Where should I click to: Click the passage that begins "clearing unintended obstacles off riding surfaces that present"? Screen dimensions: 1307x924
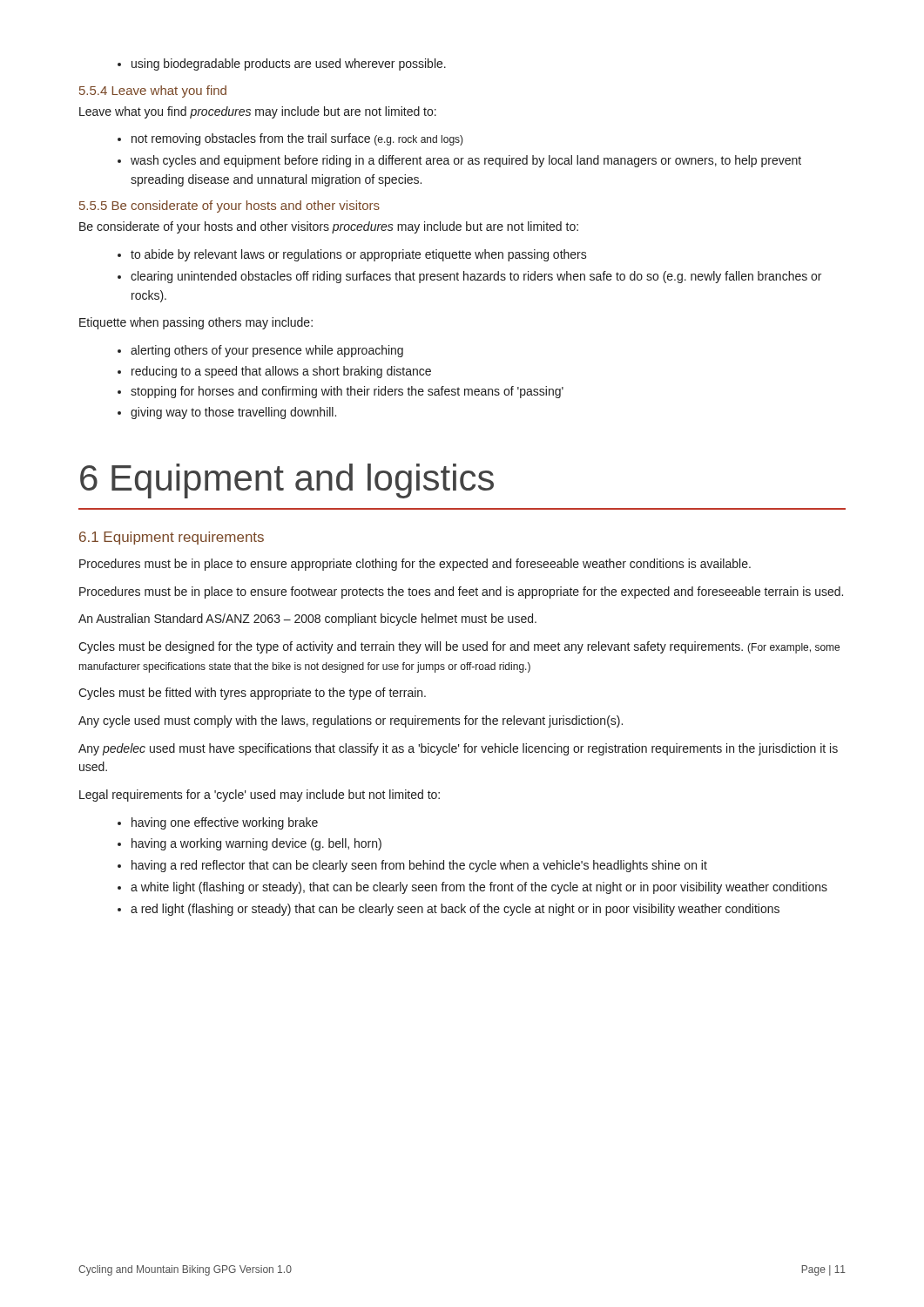488,286
